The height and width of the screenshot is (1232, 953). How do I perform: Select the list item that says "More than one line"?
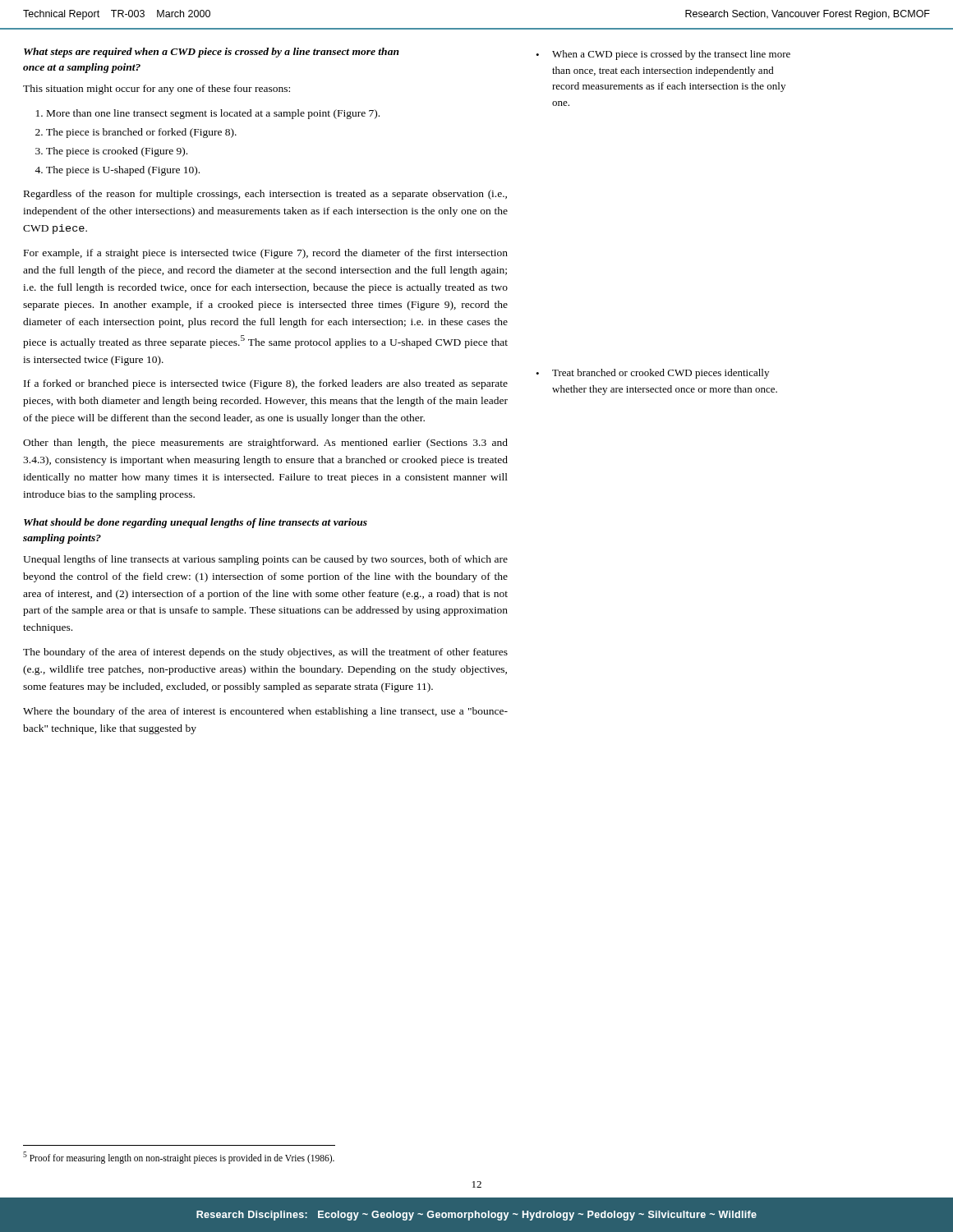point(277,113)
